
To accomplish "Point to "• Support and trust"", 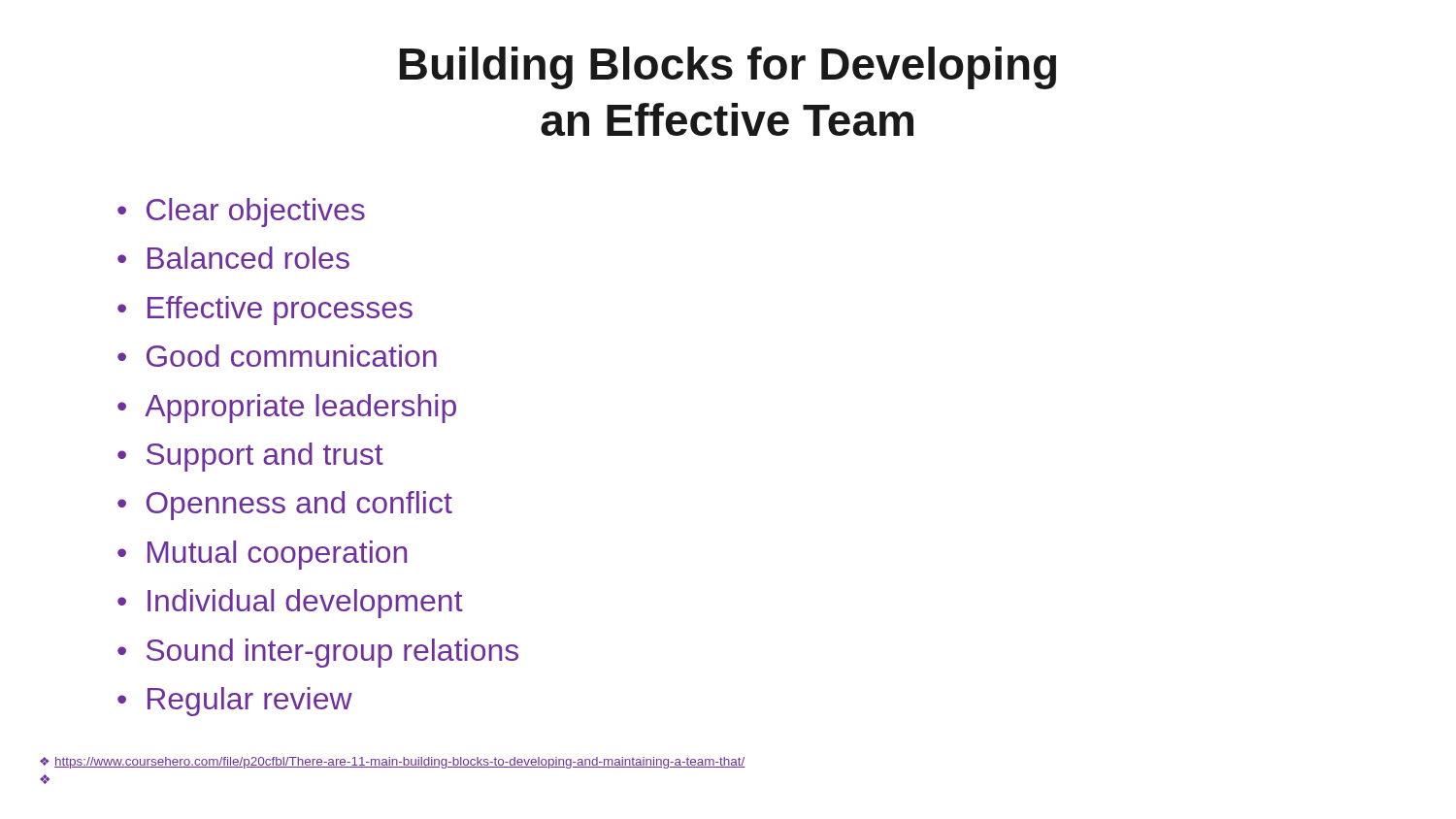I will click(250, 454).
